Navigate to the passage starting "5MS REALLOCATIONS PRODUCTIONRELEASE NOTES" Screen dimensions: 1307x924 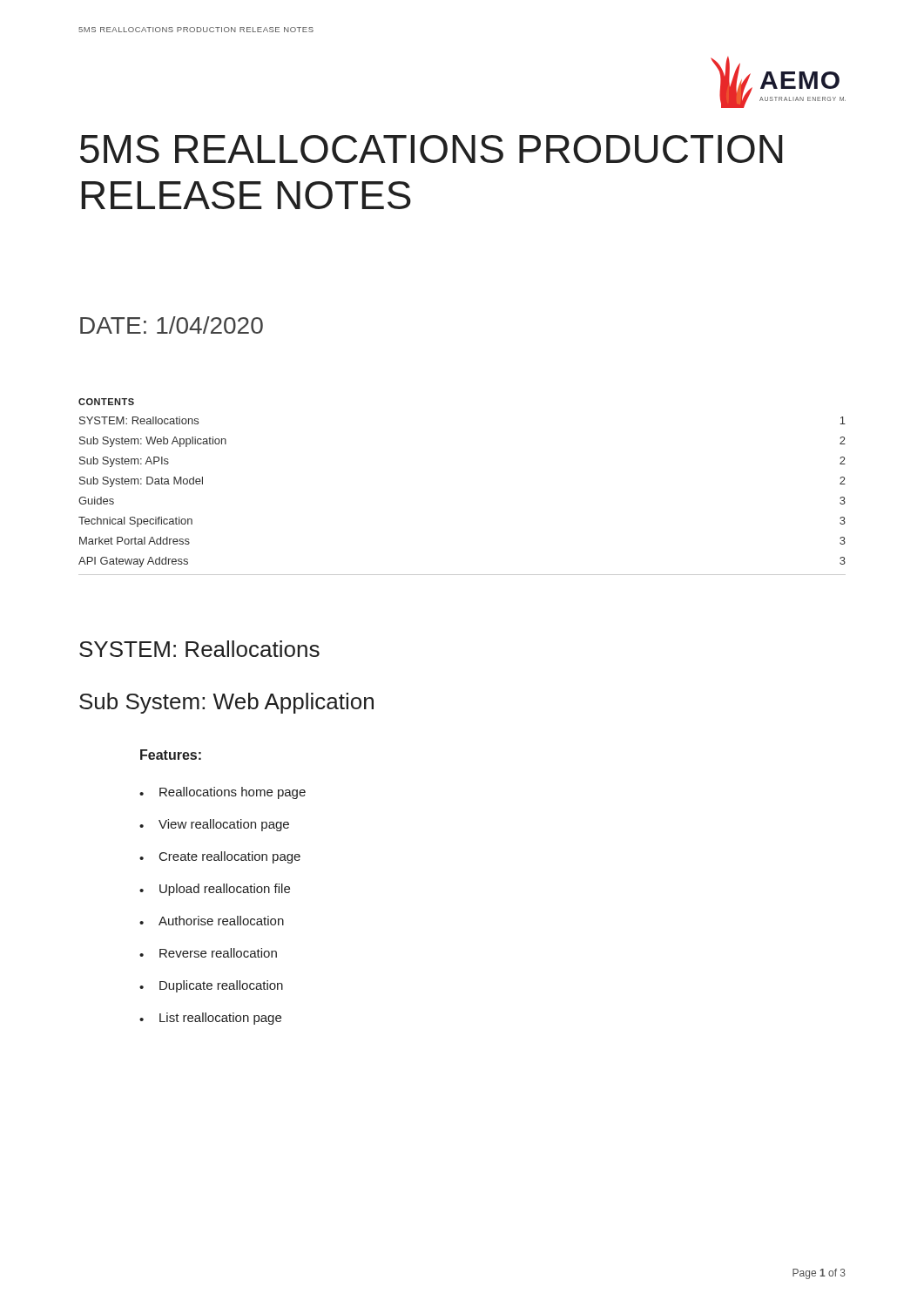tap(462, 172)
